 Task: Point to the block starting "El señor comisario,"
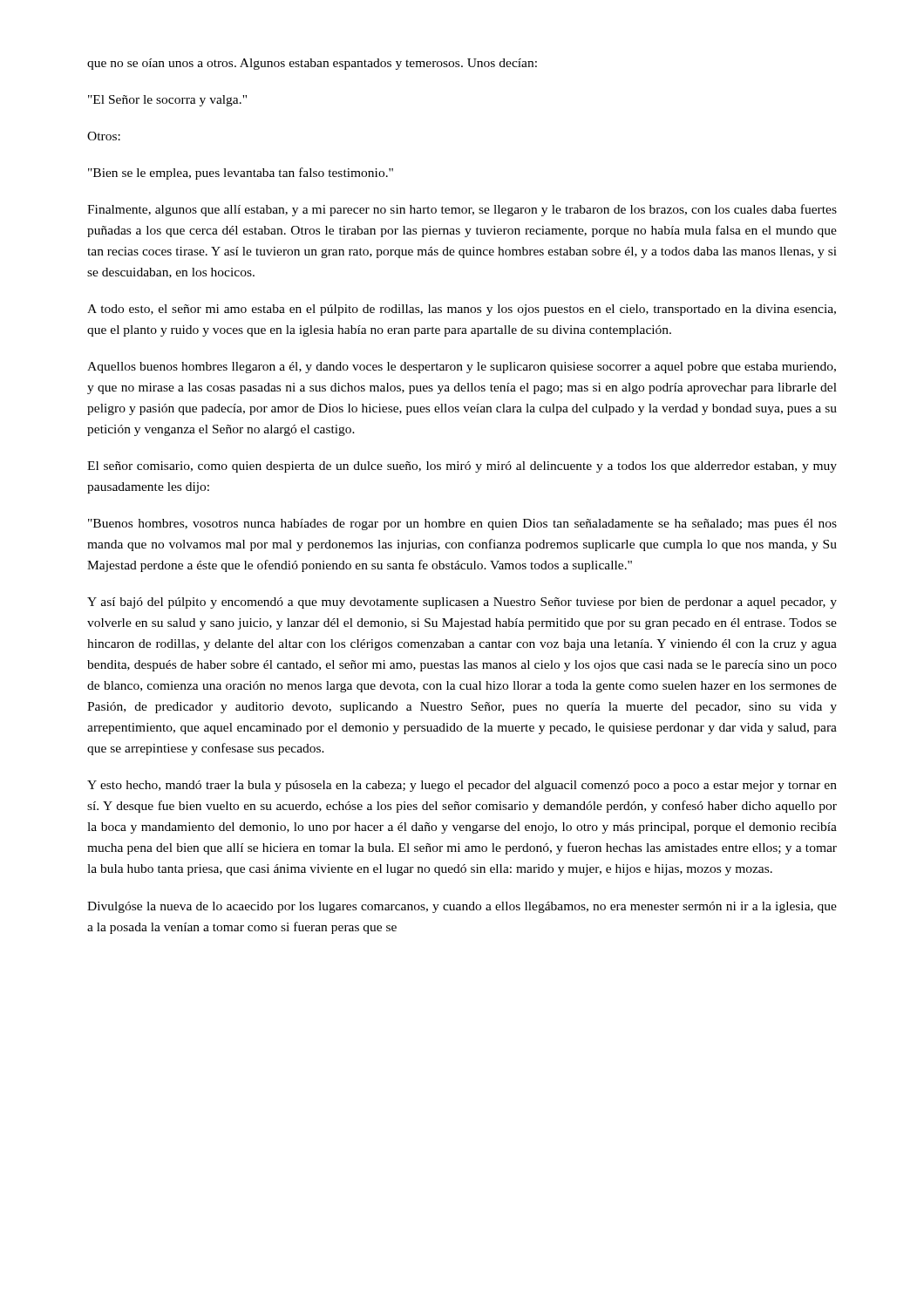point(462,476)
